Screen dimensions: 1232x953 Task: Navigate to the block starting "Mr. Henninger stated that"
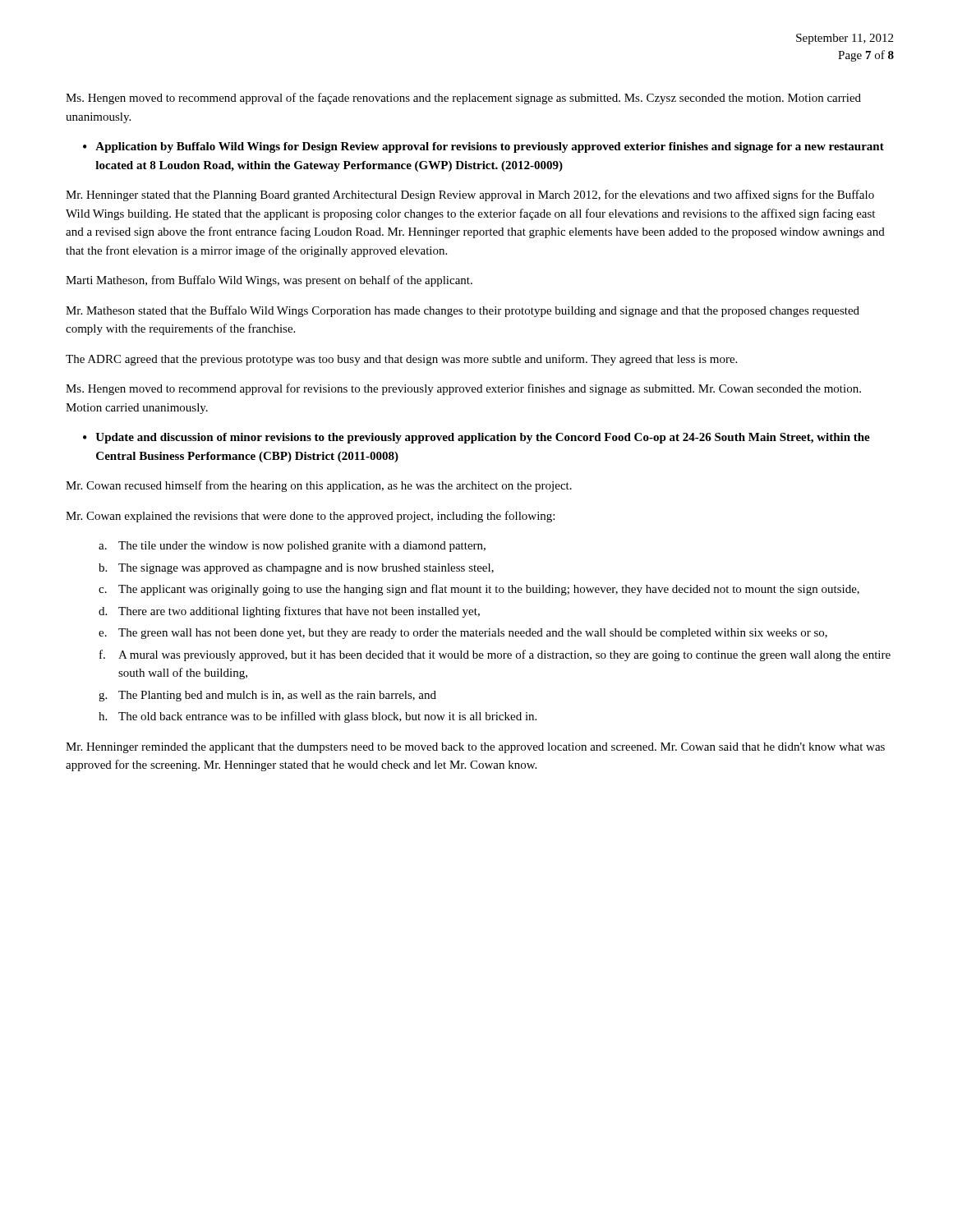click(475, 222)
